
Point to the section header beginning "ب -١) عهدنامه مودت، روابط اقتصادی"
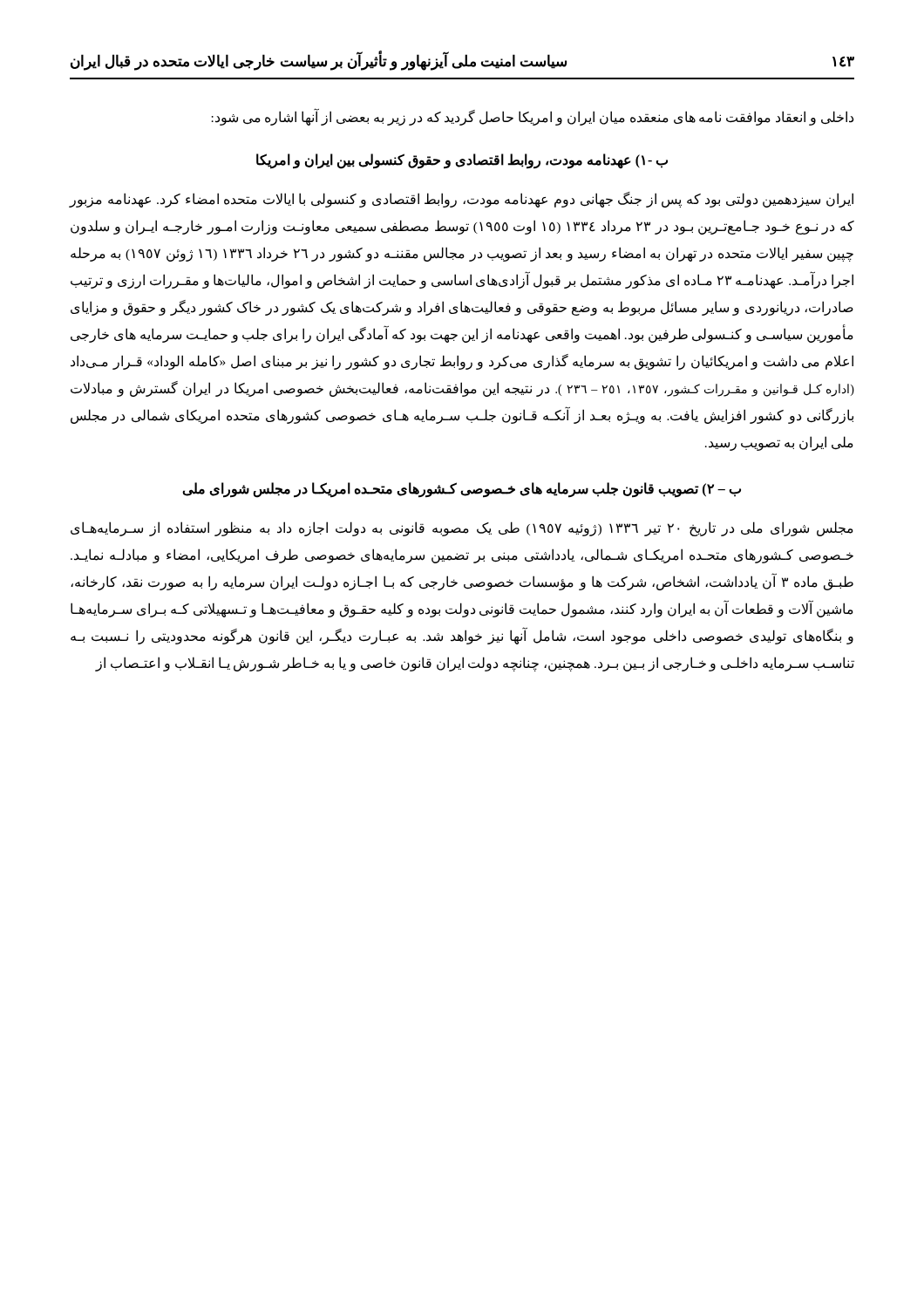pos(462,160)
